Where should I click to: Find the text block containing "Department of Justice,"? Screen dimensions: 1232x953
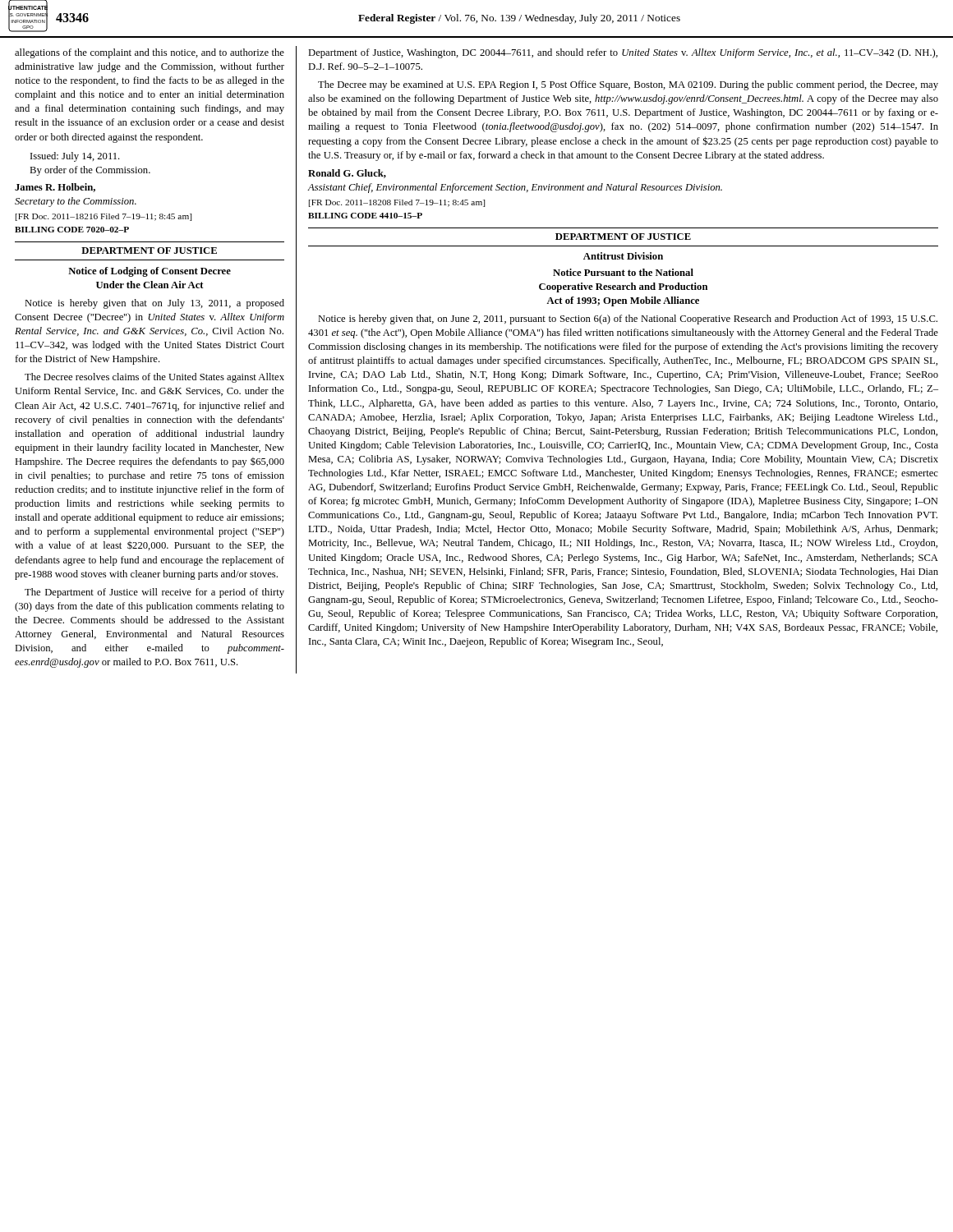[623, 104]
